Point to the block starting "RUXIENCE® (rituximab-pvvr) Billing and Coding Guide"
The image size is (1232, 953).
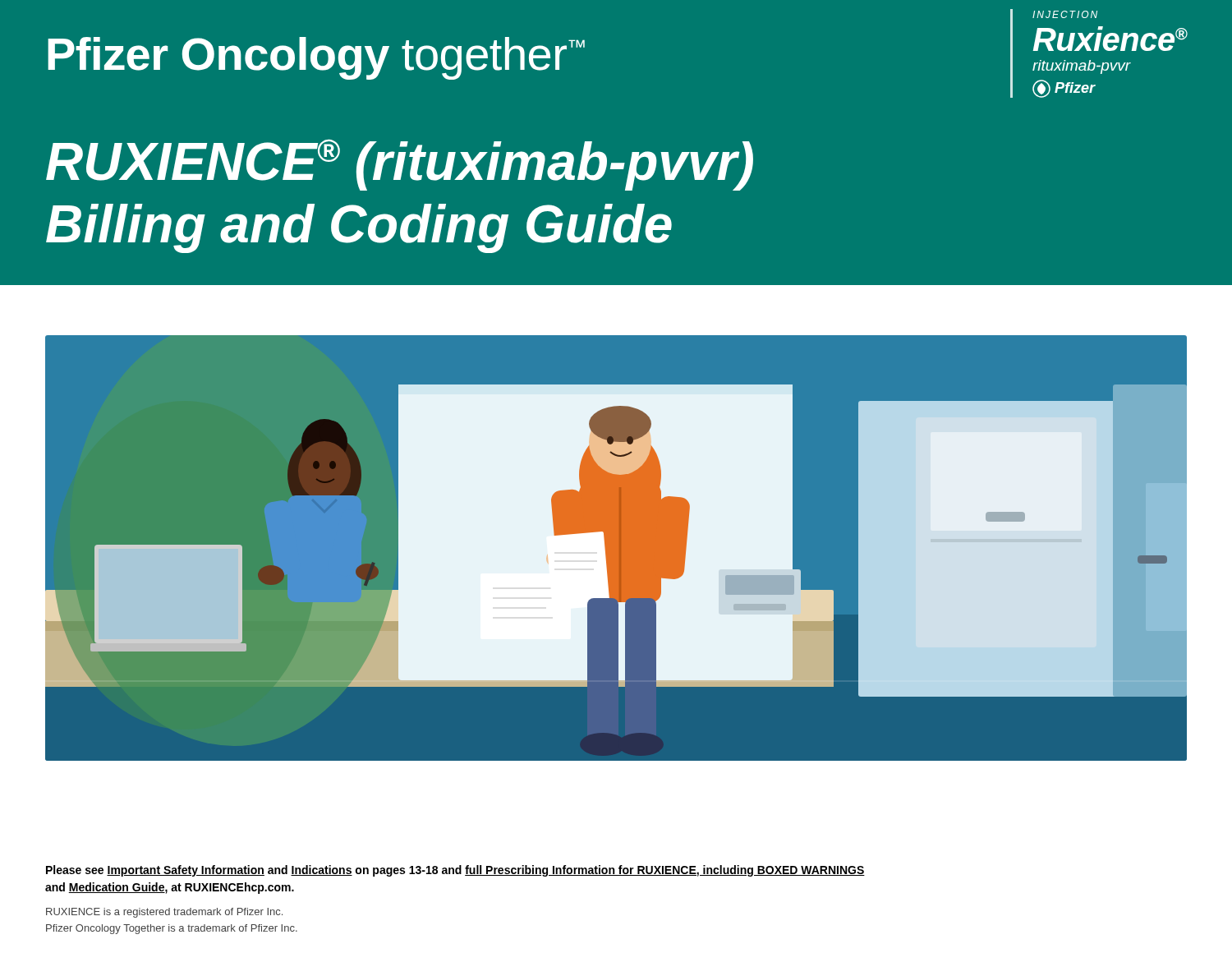click(x=616, y=193)
